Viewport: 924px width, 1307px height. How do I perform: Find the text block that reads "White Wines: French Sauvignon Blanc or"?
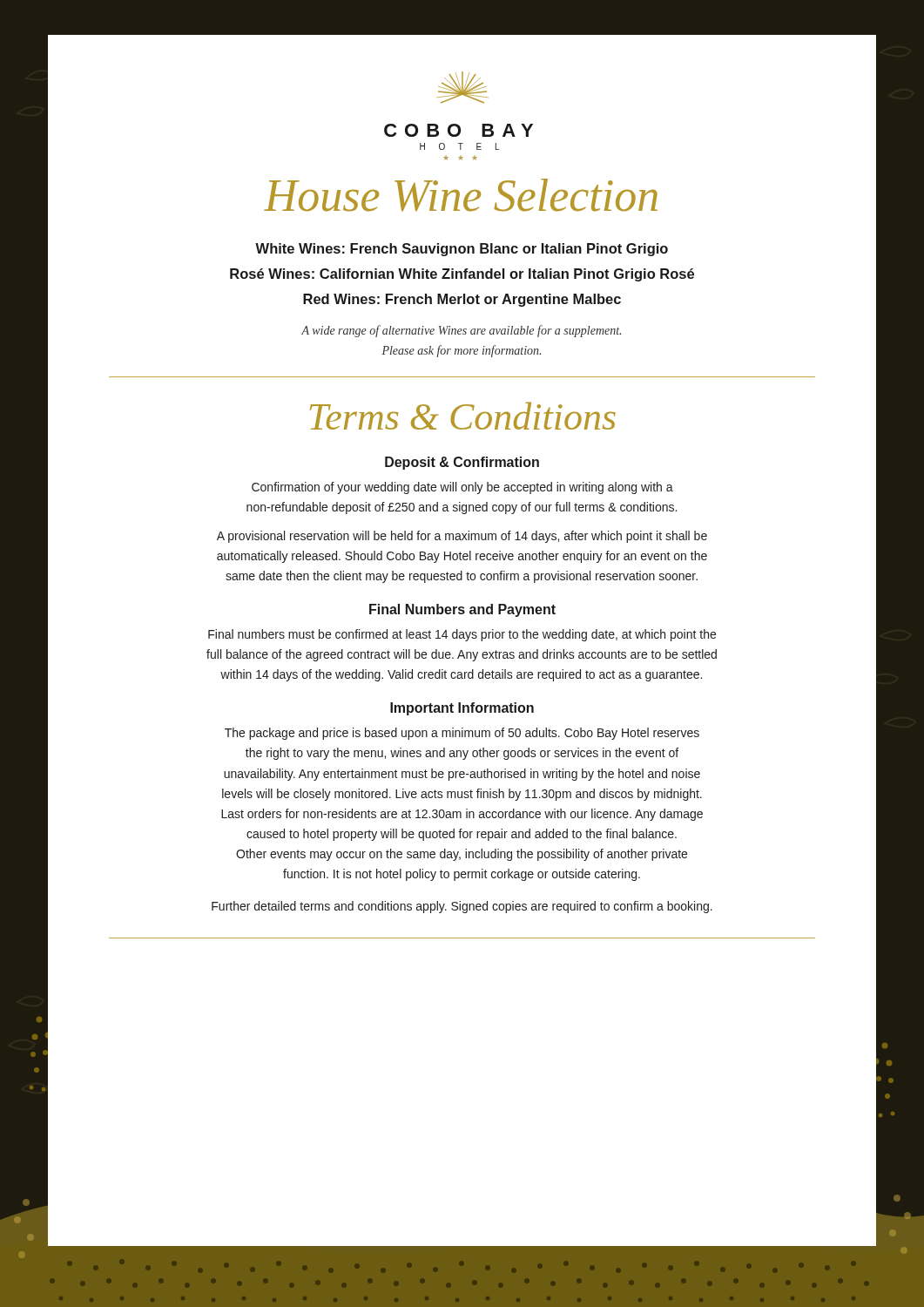pos(462,274)
